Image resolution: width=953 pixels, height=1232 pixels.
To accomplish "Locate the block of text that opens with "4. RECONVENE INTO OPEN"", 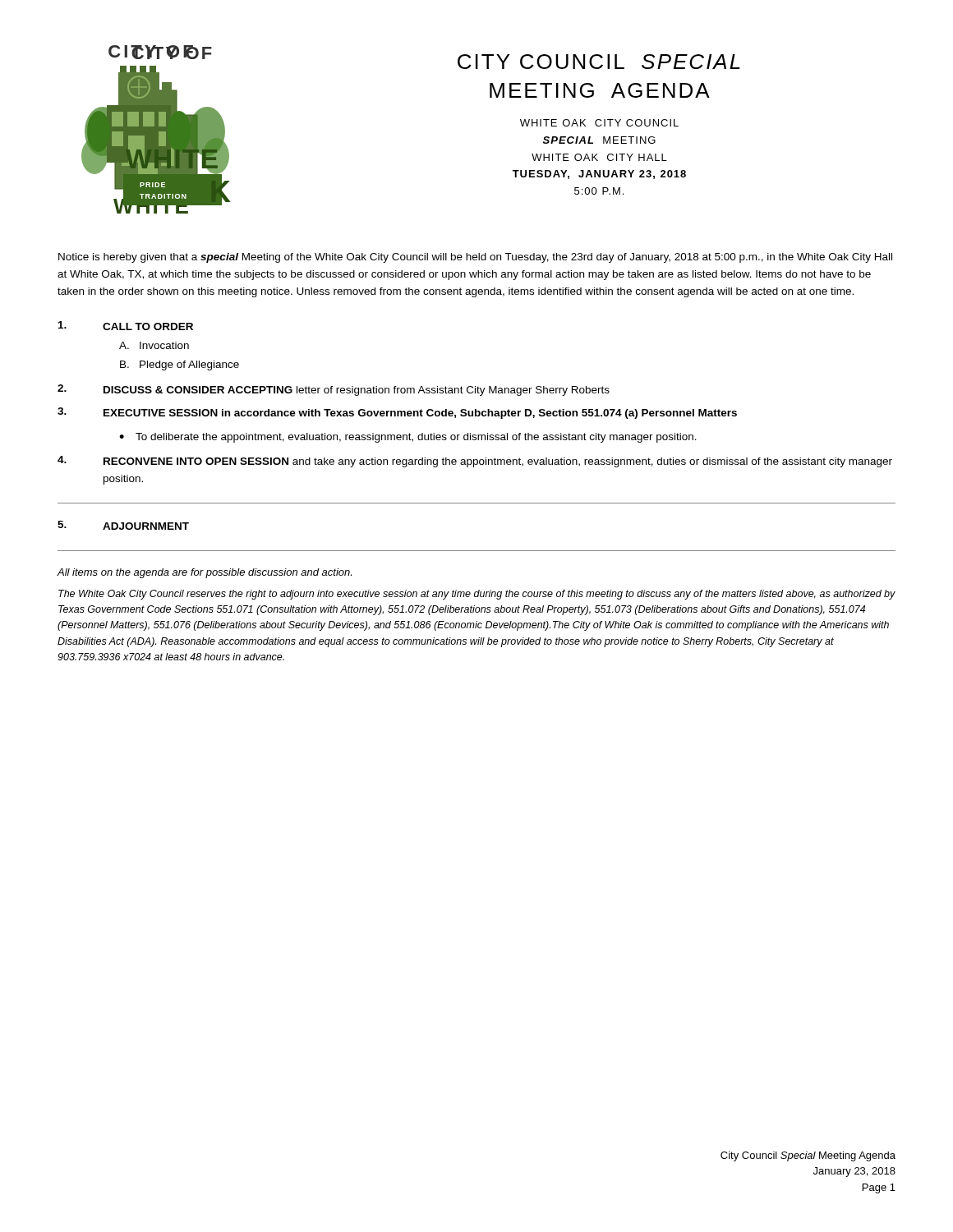I will coord(476,471).
